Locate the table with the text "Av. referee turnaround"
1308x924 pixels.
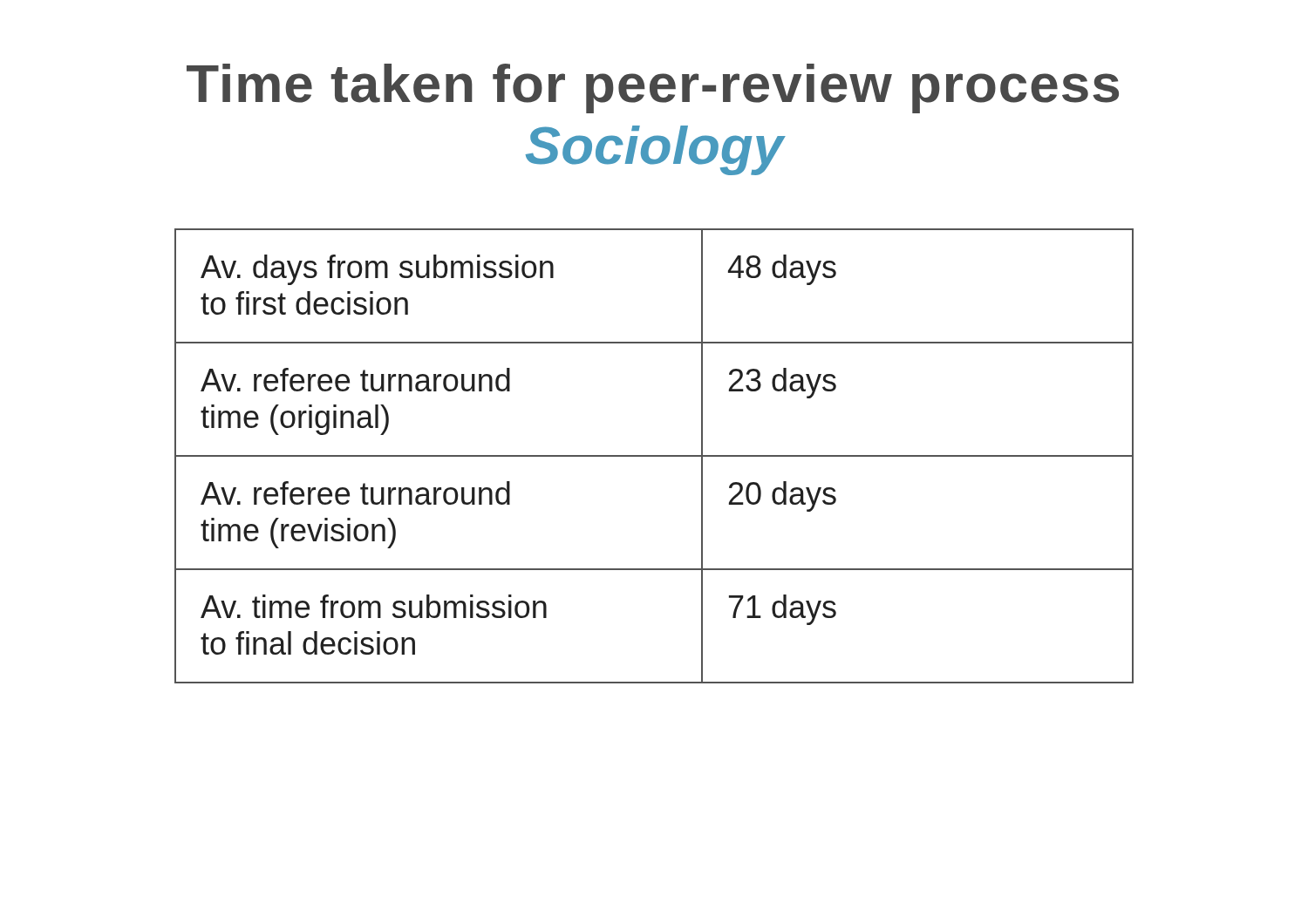(654, 456)
